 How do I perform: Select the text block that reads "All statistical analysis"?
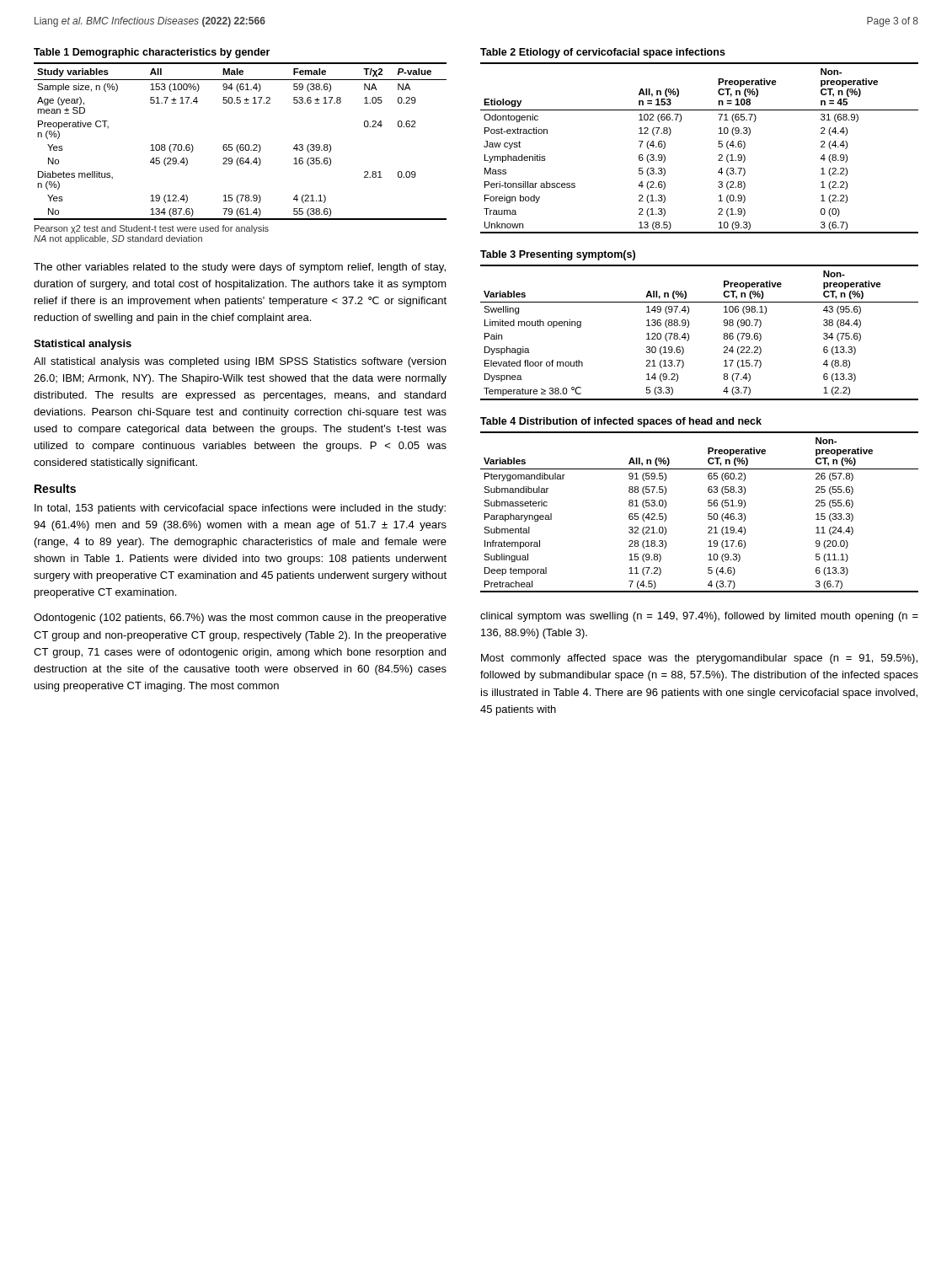[x=240, y=412]
